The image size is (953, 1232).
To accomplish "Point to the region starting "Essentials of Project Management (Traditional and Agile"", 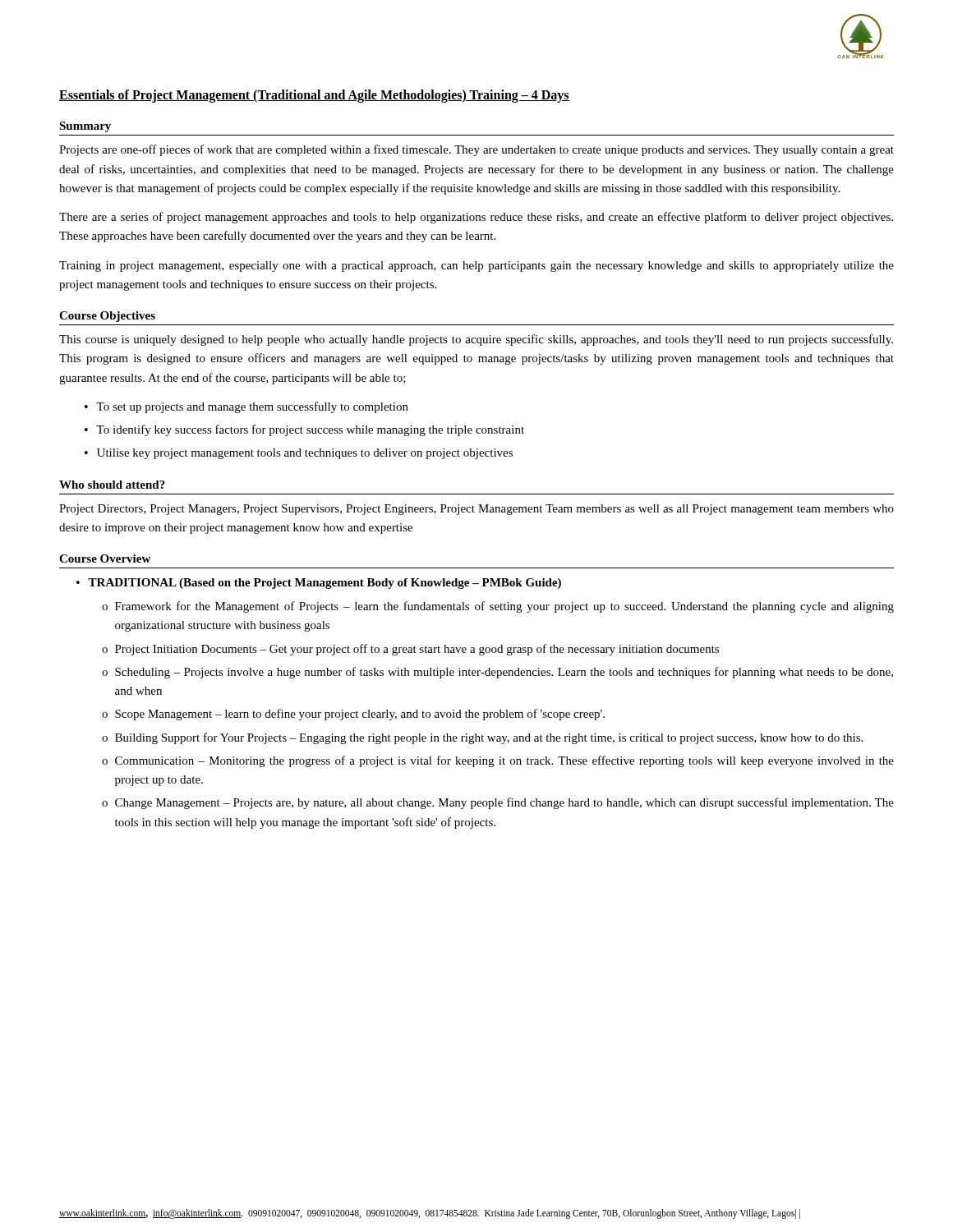I will (x=314, y=95).
